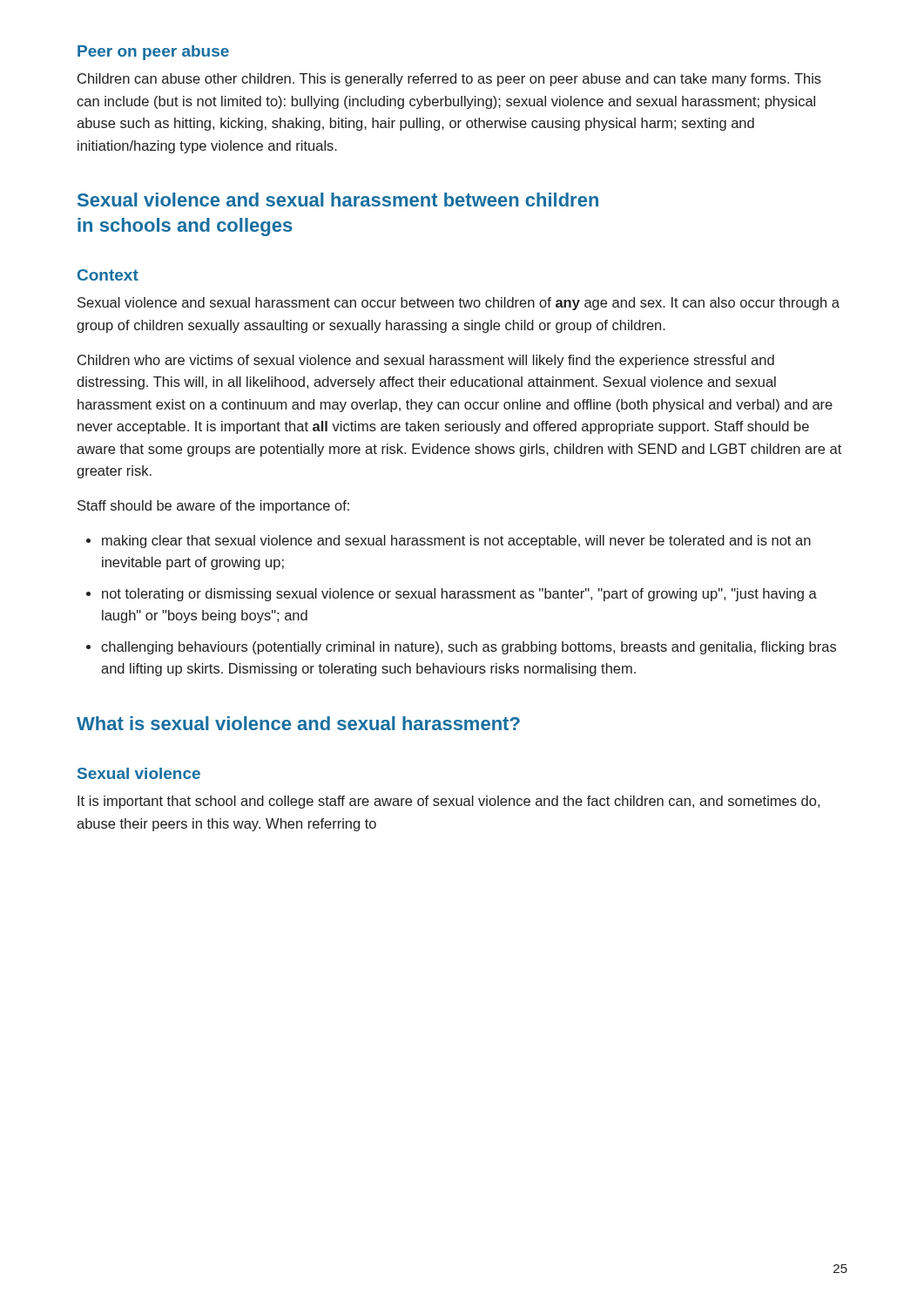
Task: Find the text starting "Children who are victims of sexual violence and"
Action: pos(459,415)
